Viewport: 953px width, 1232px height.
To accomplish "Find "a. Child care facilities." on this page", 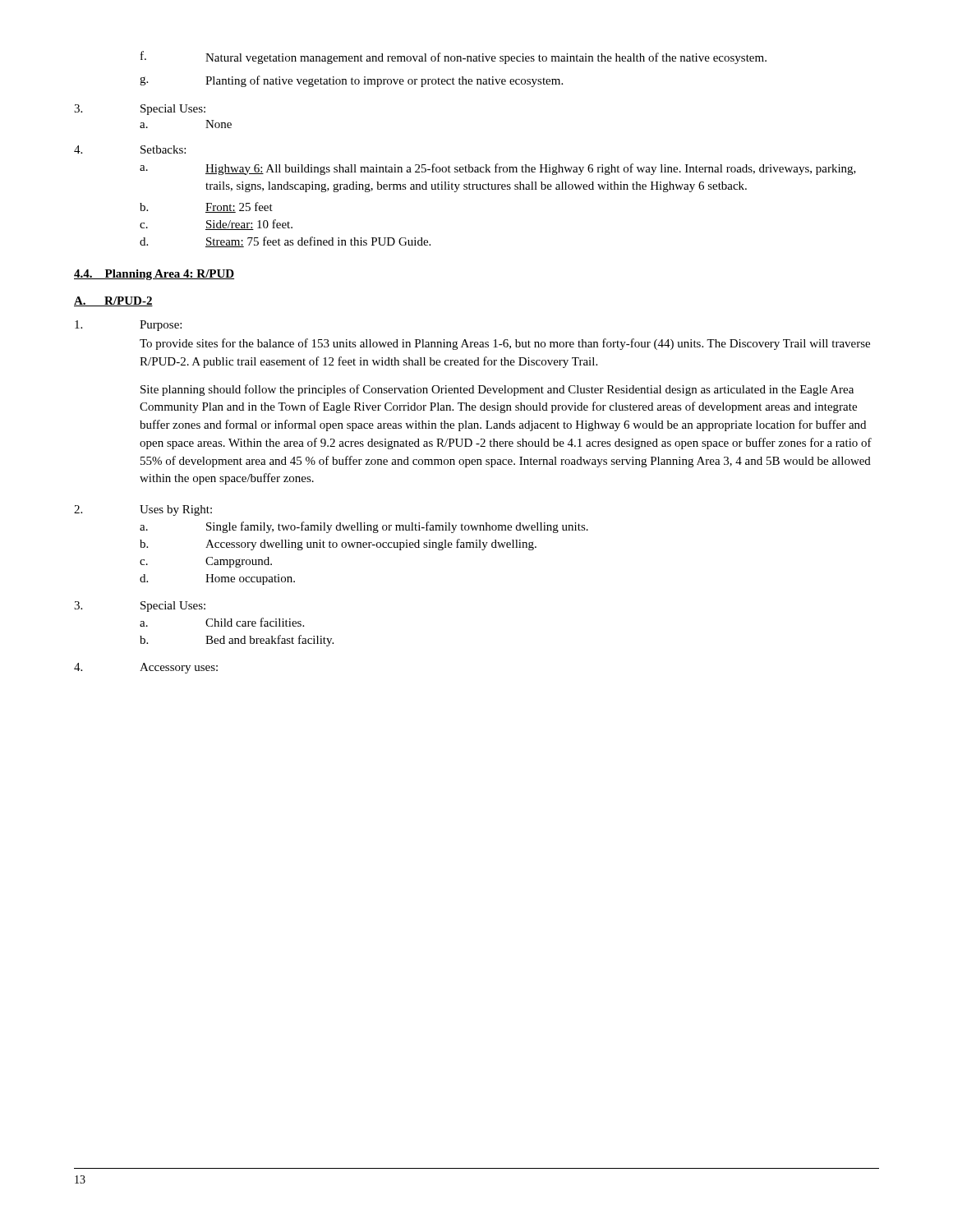I will click(222, 622).
